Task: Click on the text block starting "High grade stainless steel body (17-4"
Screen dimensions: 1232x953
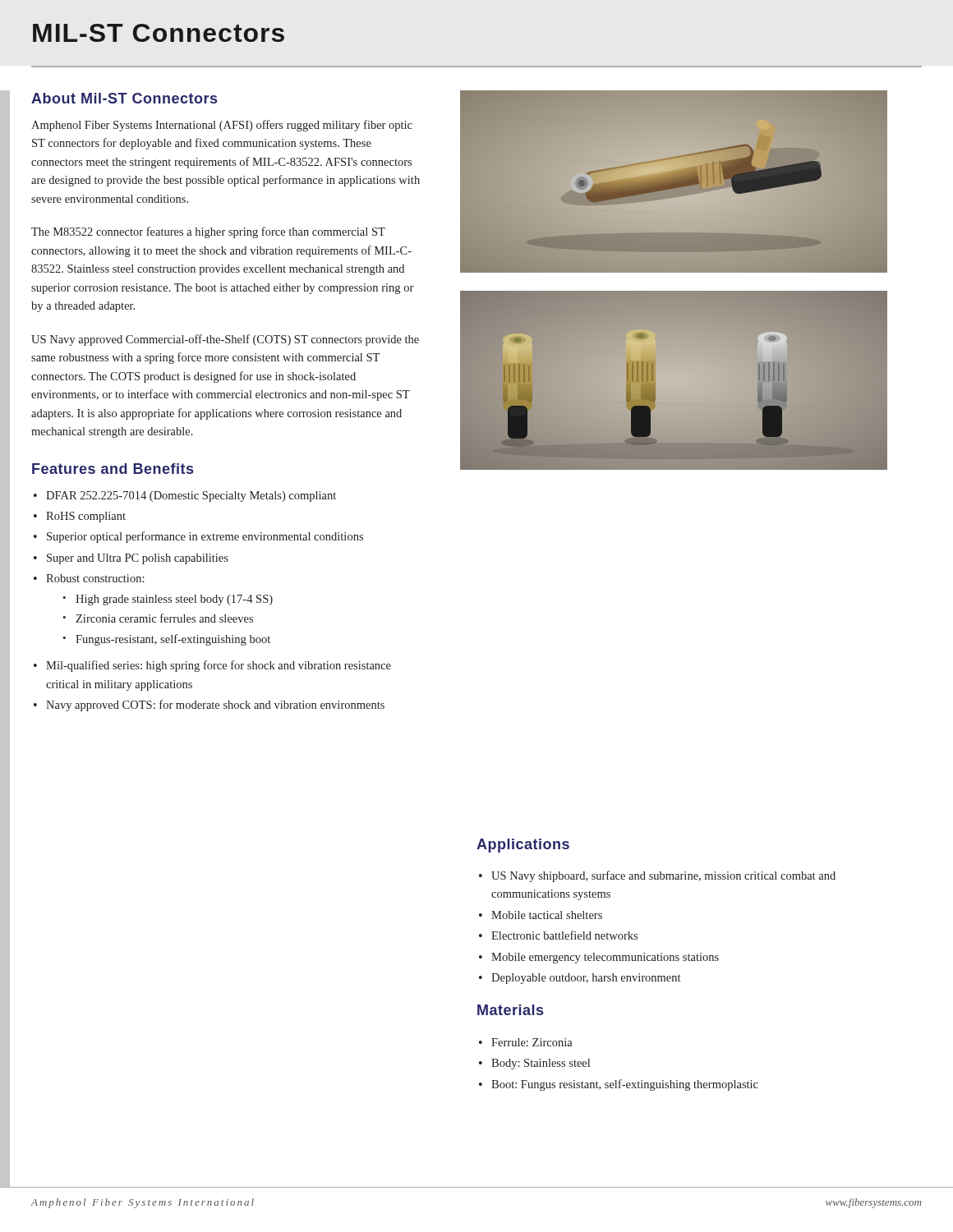Action: click(174, 599)
